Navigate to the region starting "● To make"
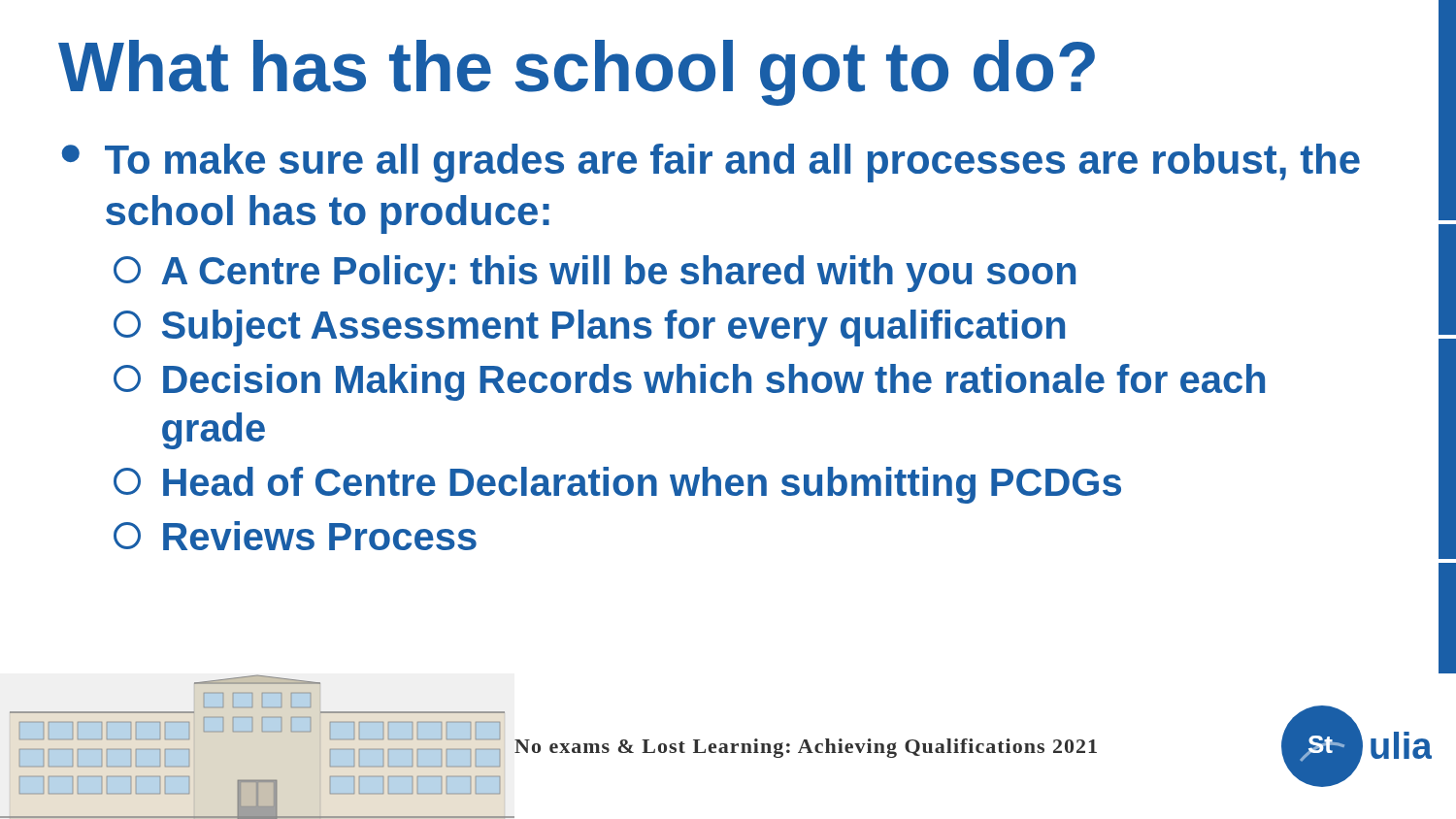 [718, 351]
